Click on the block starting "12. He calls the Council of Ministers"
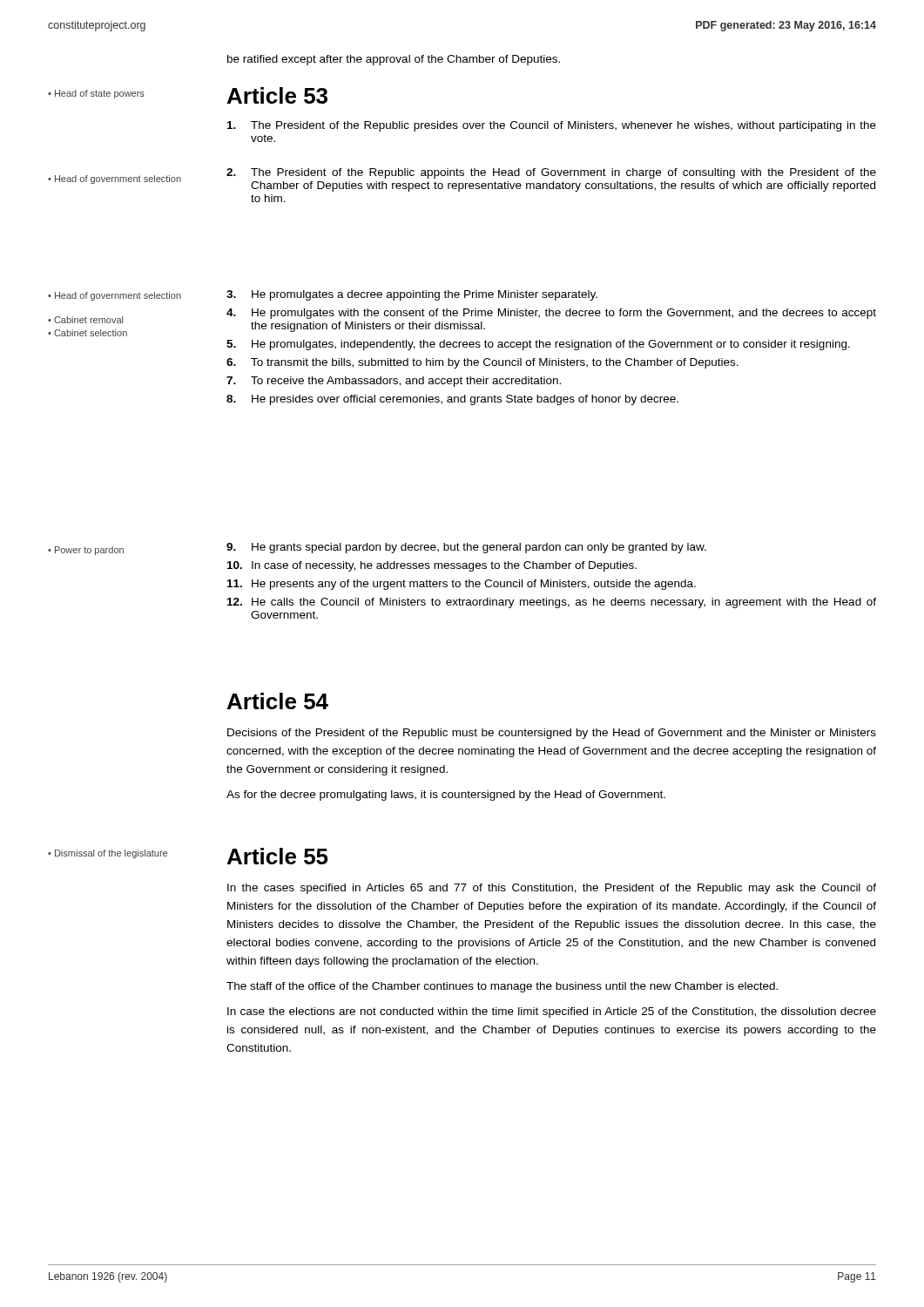Screen dimensions: 1307x924 point(551,608)
